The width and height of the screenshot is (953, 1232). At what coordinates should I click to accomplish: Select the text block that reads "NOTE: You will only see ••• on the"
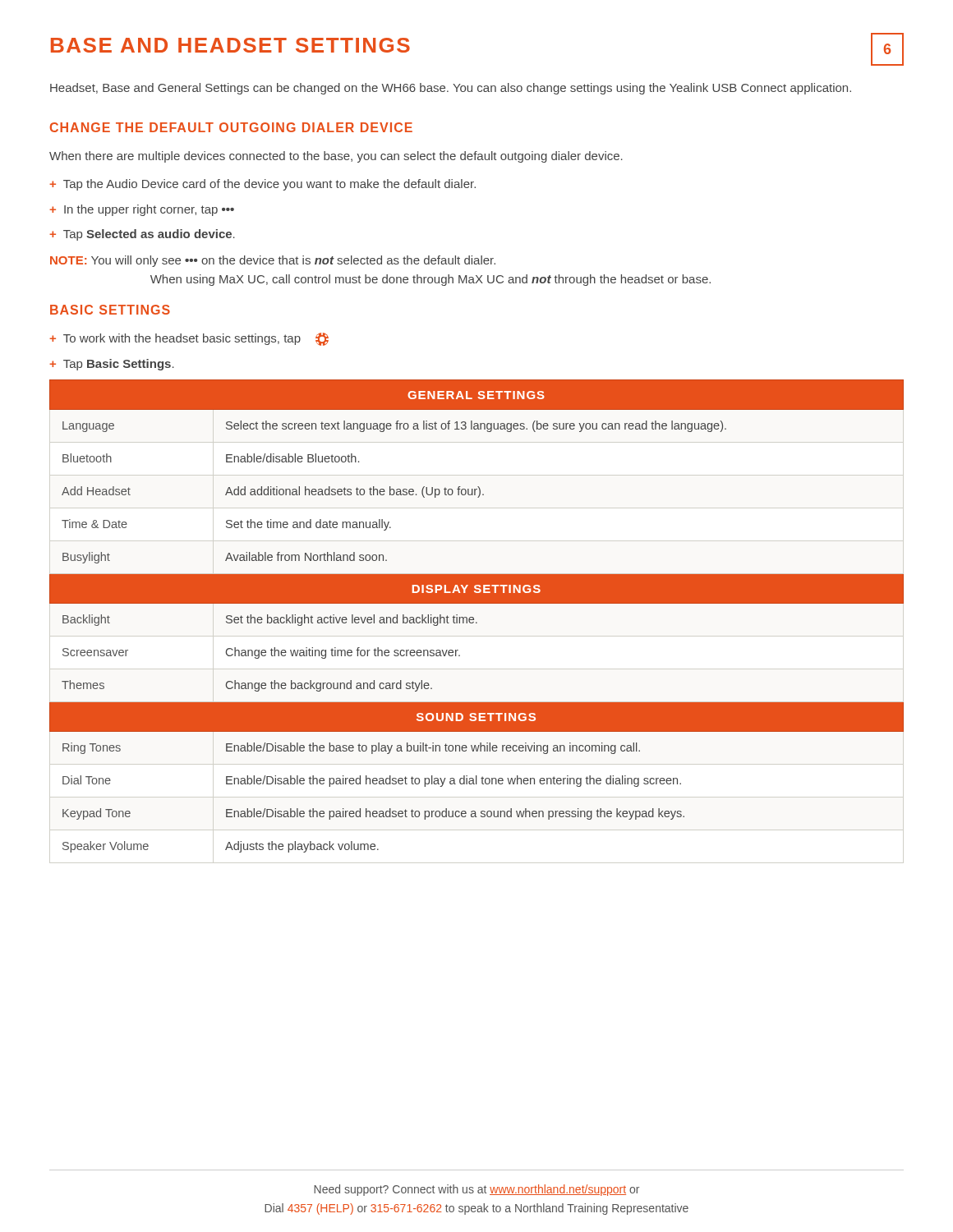381,269
